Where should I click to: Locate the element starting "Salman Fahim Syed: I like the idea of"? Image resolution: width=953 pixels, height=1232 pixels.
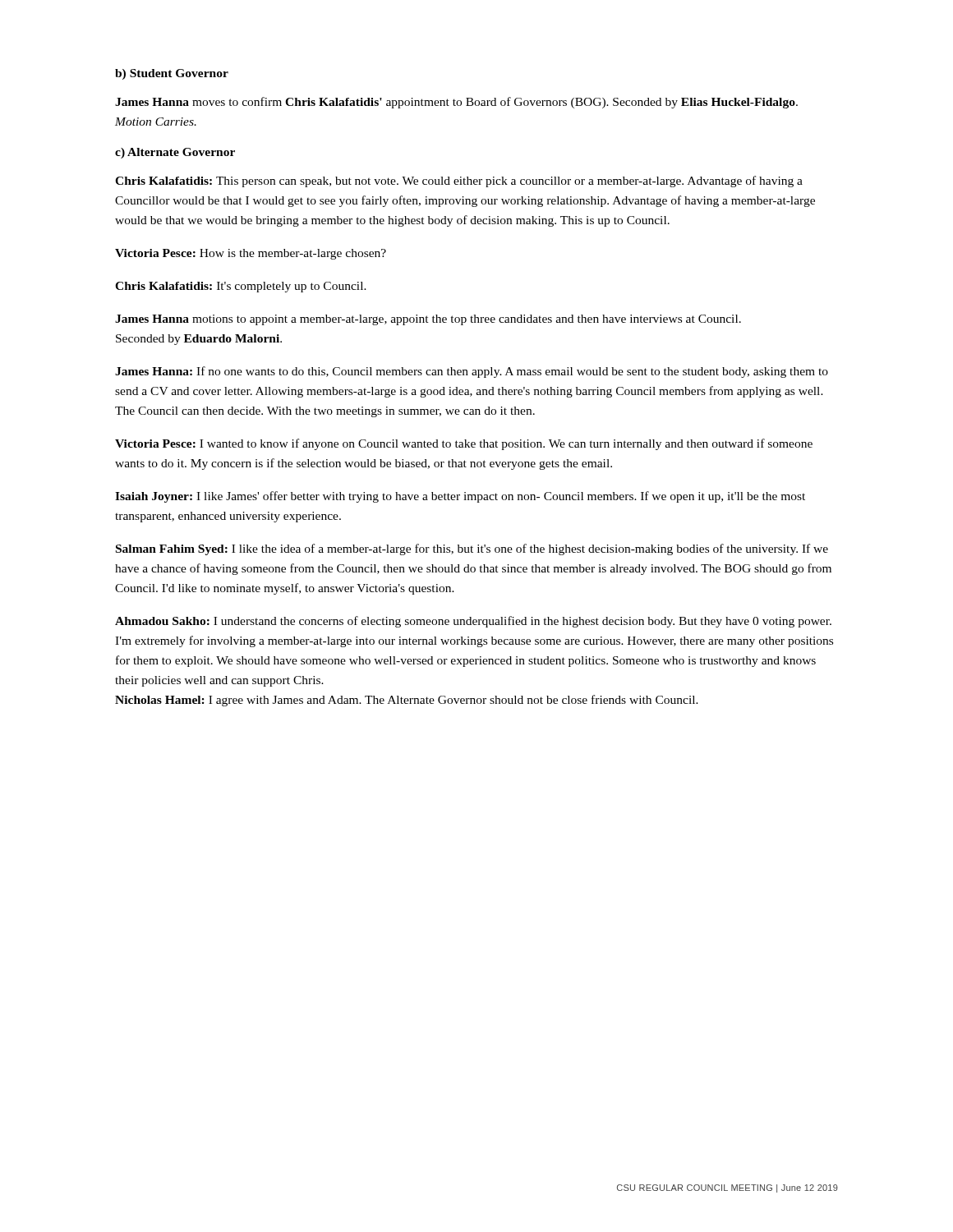point(473,568)
